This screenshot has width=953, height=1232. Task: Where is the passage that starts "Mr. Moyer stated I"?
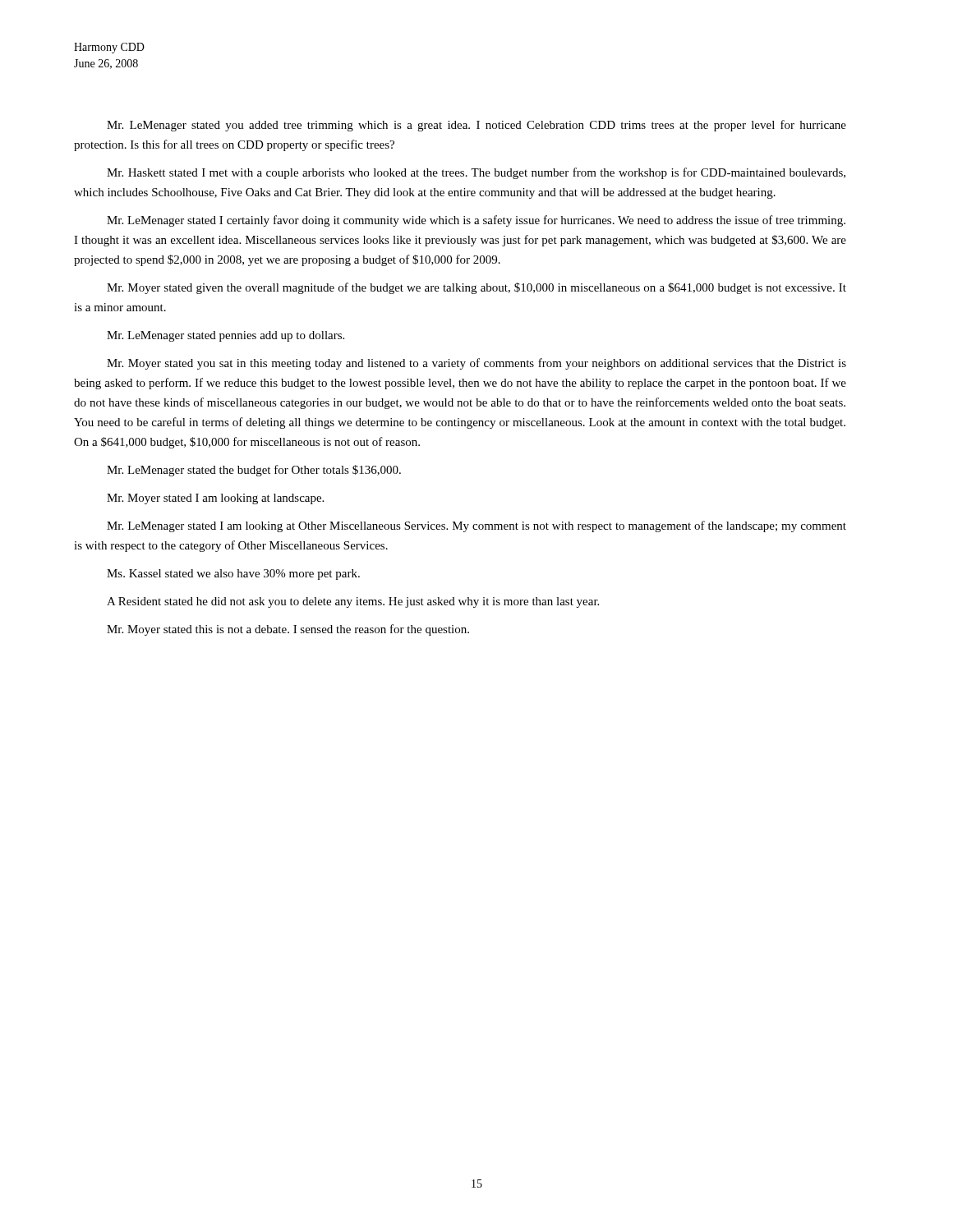[216, 498]
